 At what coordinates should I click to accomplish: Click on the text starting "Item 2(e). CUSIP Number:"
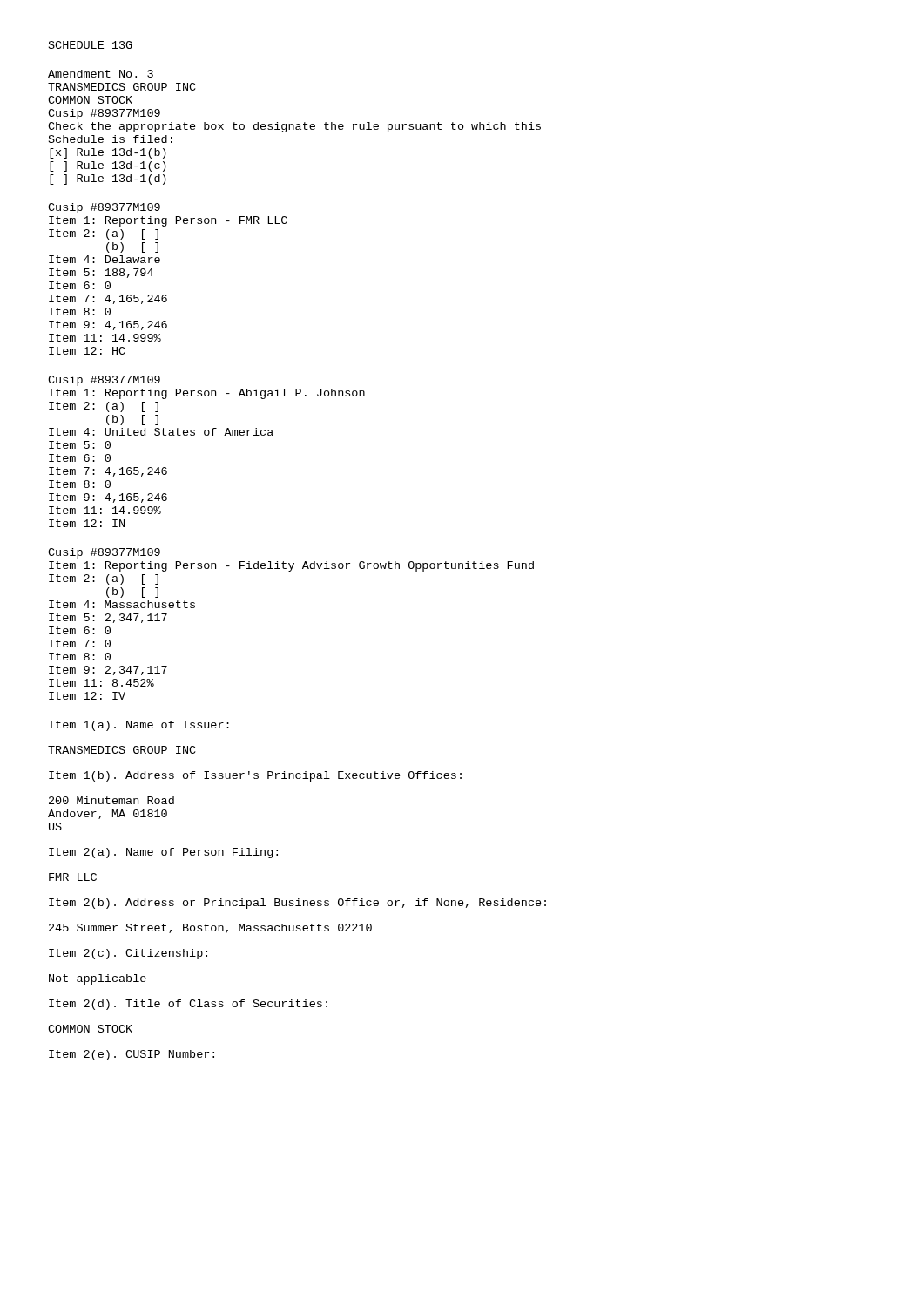(x=132, y=1055)
